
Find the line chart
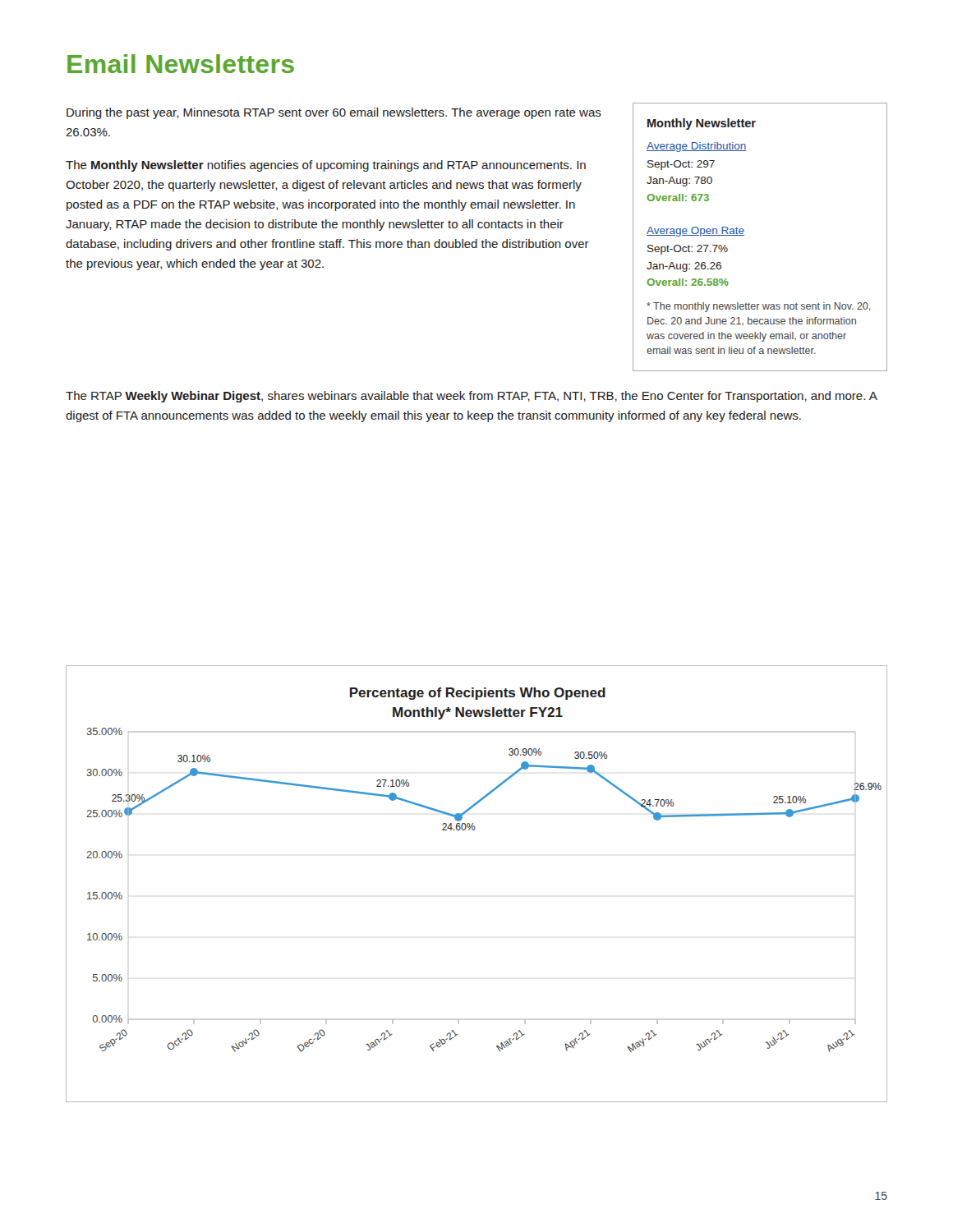coord(476,884)
